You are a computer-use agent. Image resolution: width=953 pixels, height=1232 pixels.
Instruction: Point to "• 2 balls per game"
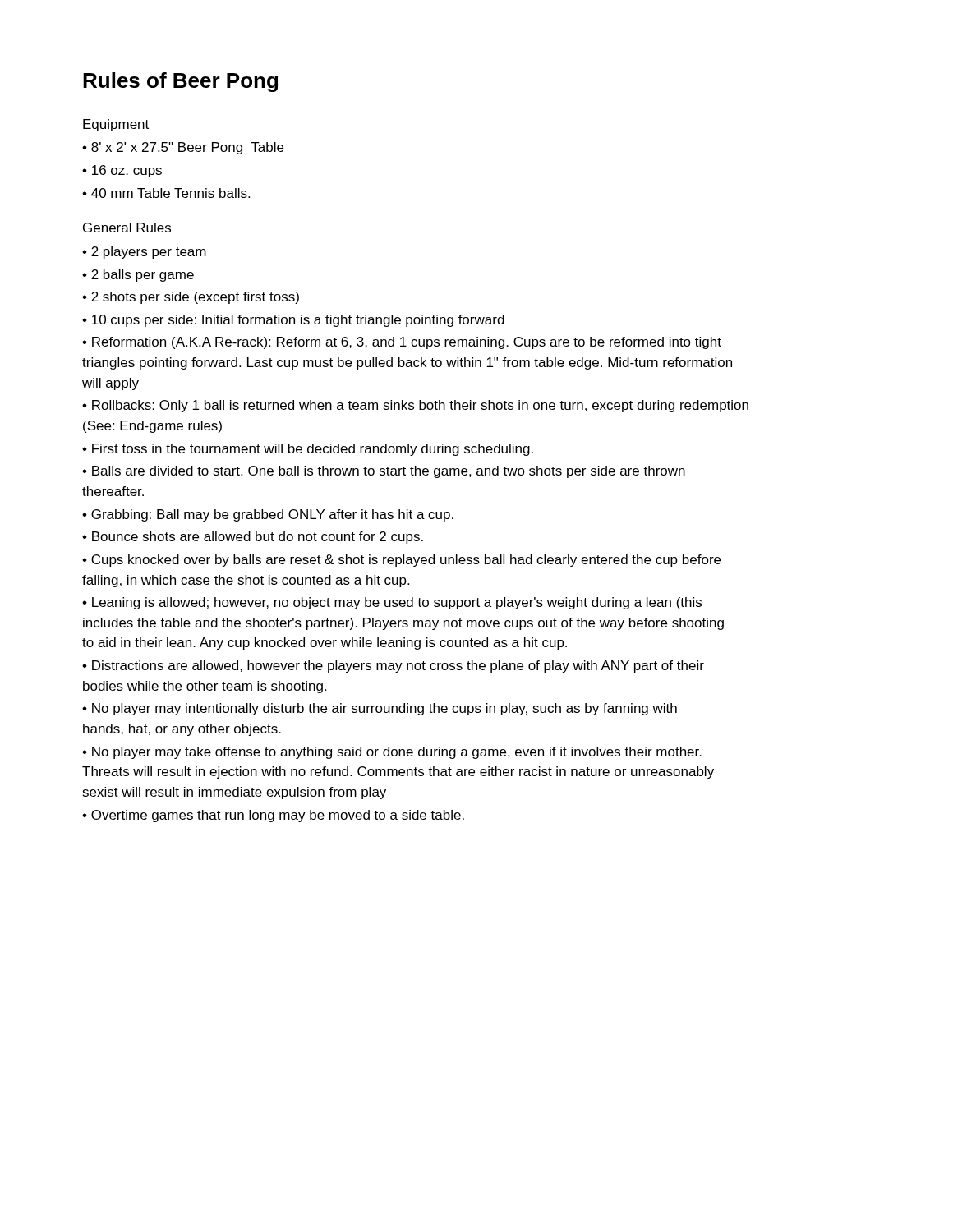coord(138,274)
